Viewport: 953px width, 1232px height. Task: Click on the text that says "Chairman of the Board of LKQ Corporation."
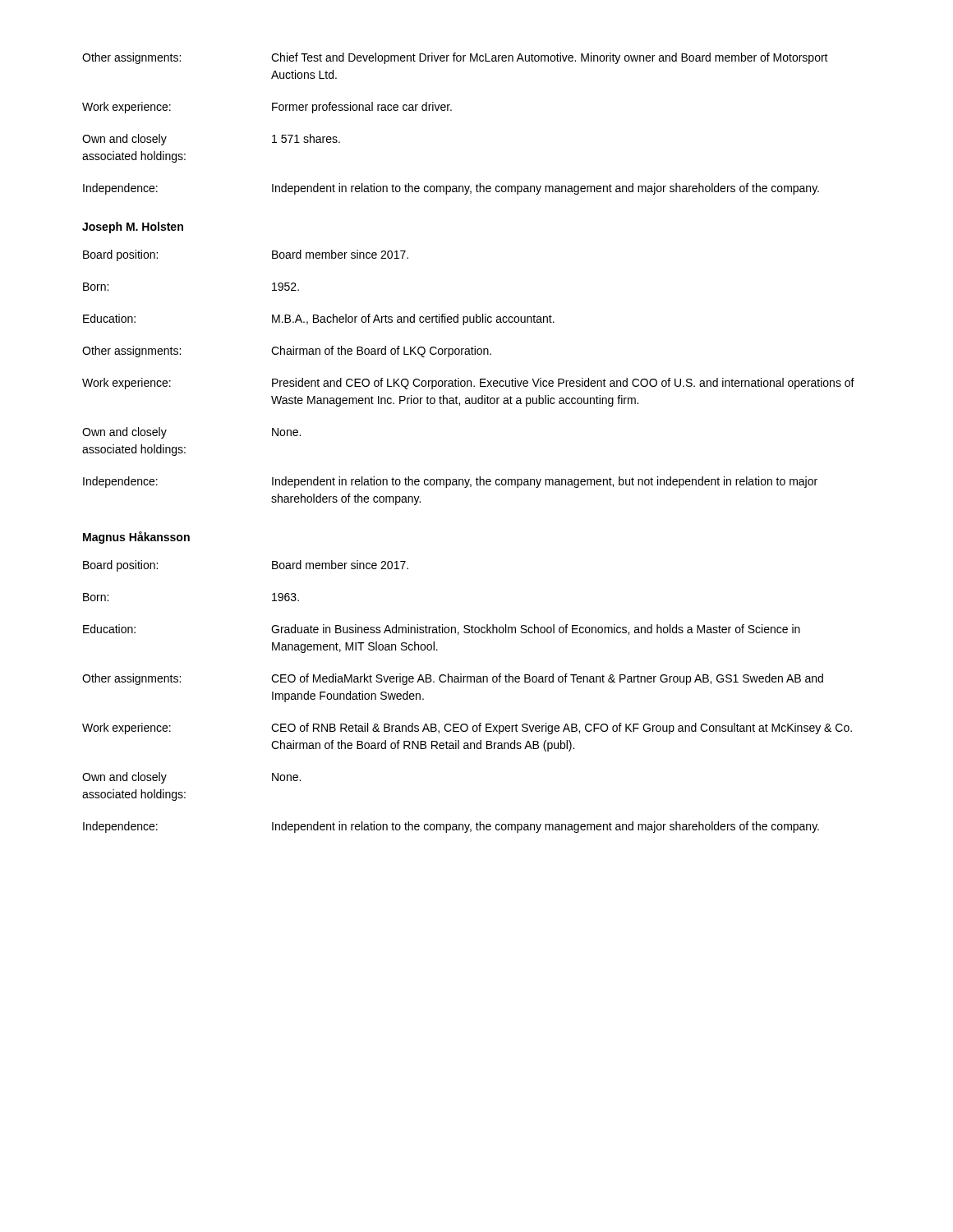(382, 351)
